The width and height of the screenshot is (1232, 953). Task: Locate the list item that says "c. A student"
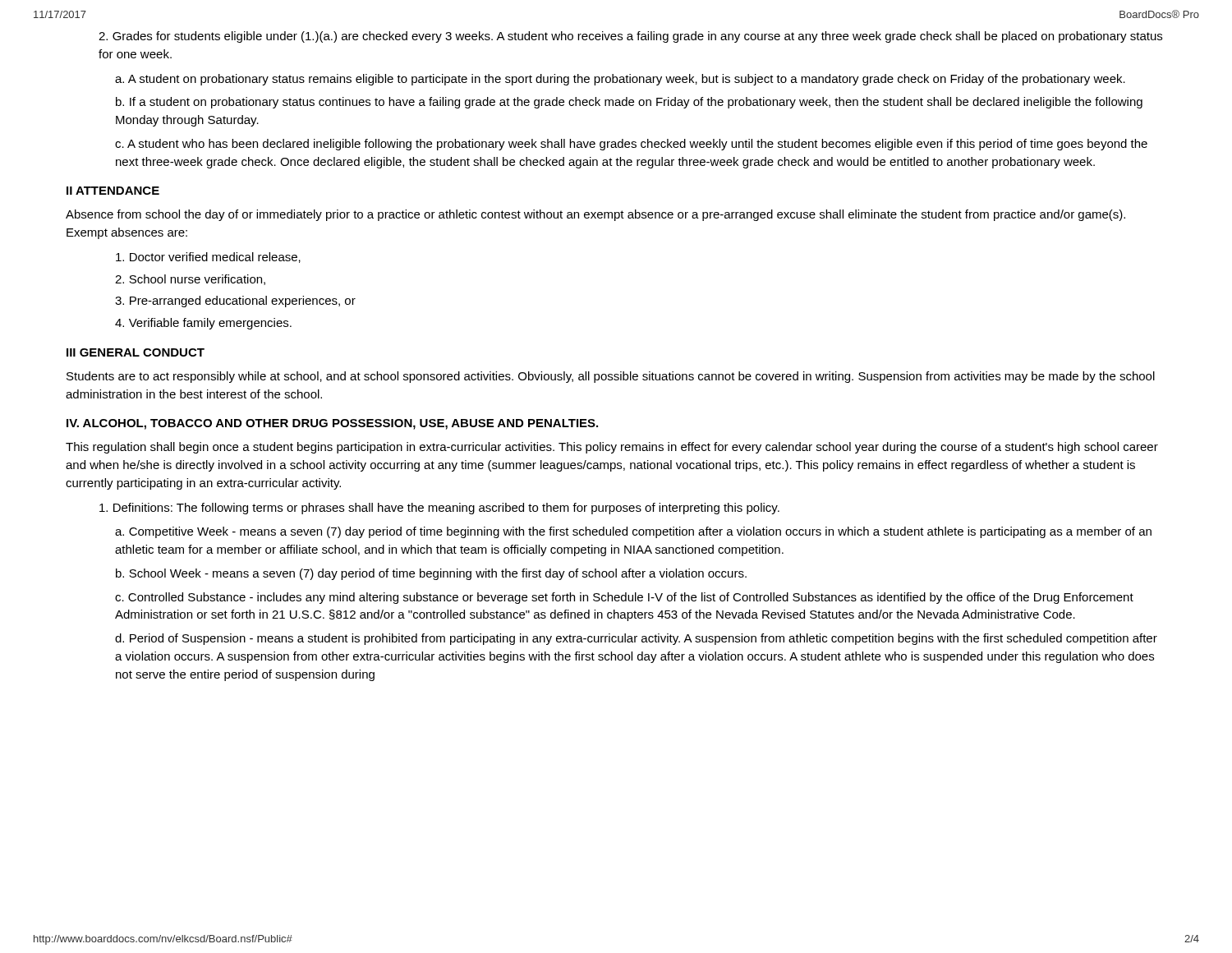tap(631, 152)
